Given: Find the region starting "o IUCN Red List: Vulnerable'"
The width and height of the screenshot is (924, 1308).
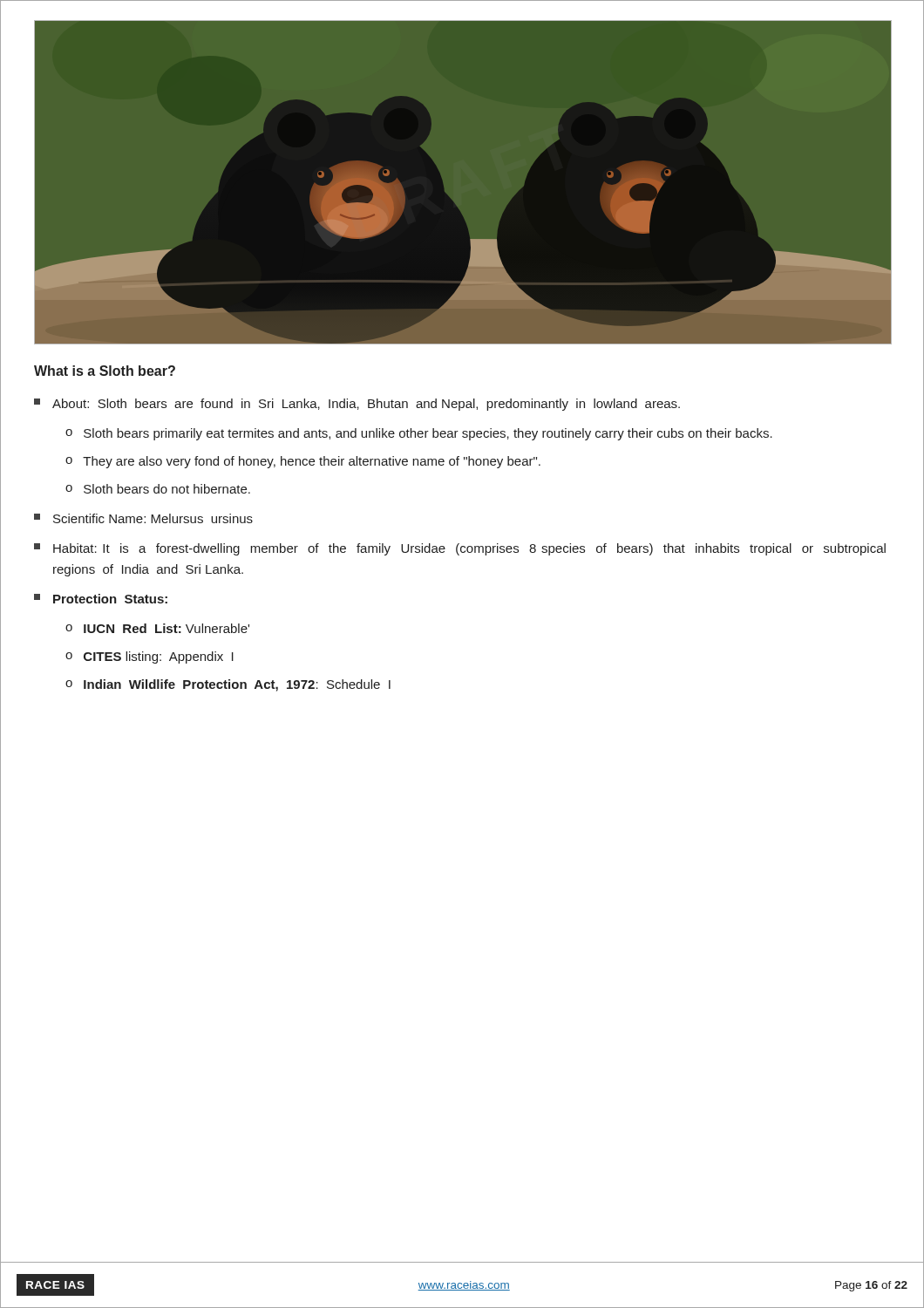Looking at the screenshot, I should click(157, 628).
